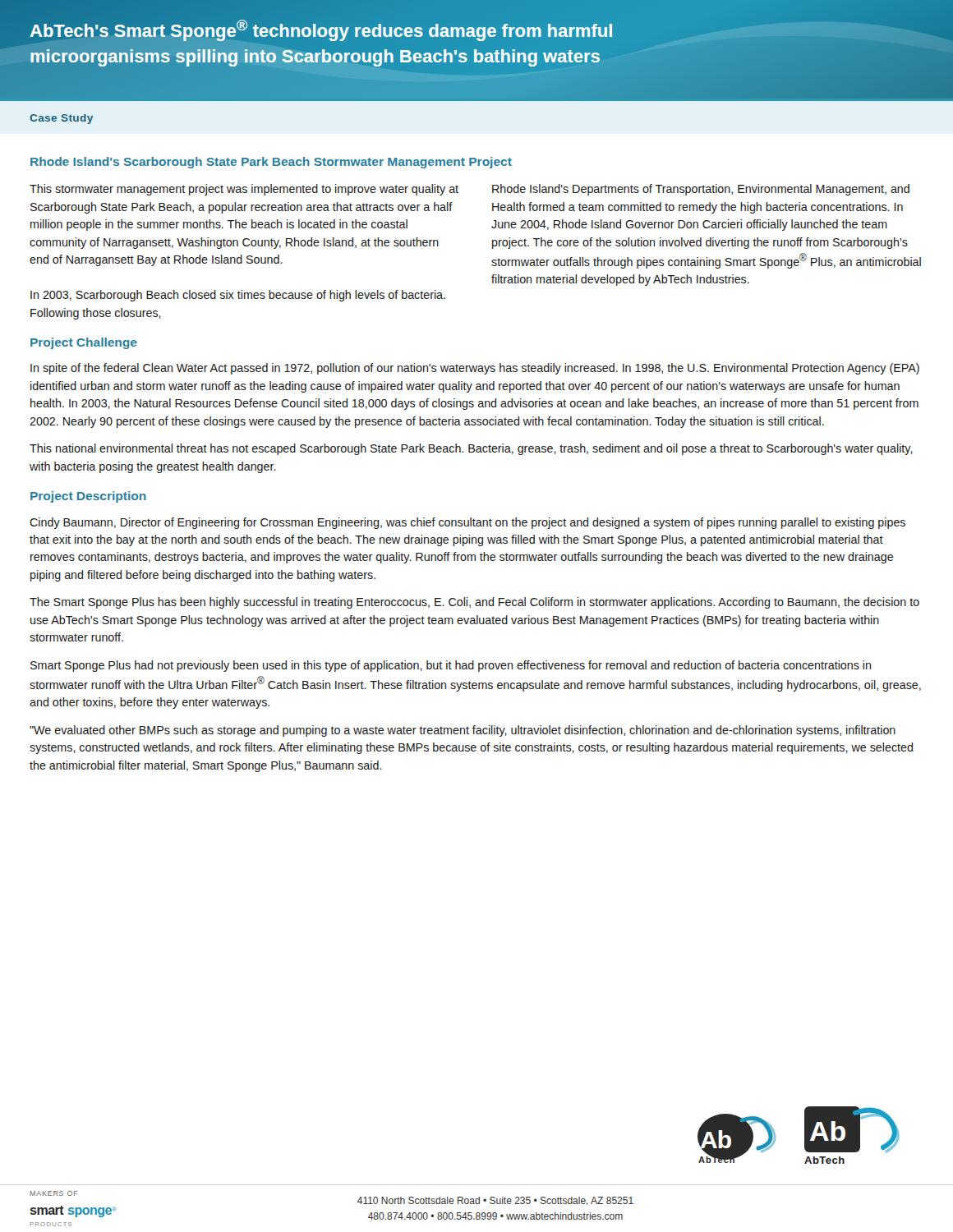
Task: Find the block on this page that starts "Smart Sponge Plus had not previously"
Action: [476, 684]
